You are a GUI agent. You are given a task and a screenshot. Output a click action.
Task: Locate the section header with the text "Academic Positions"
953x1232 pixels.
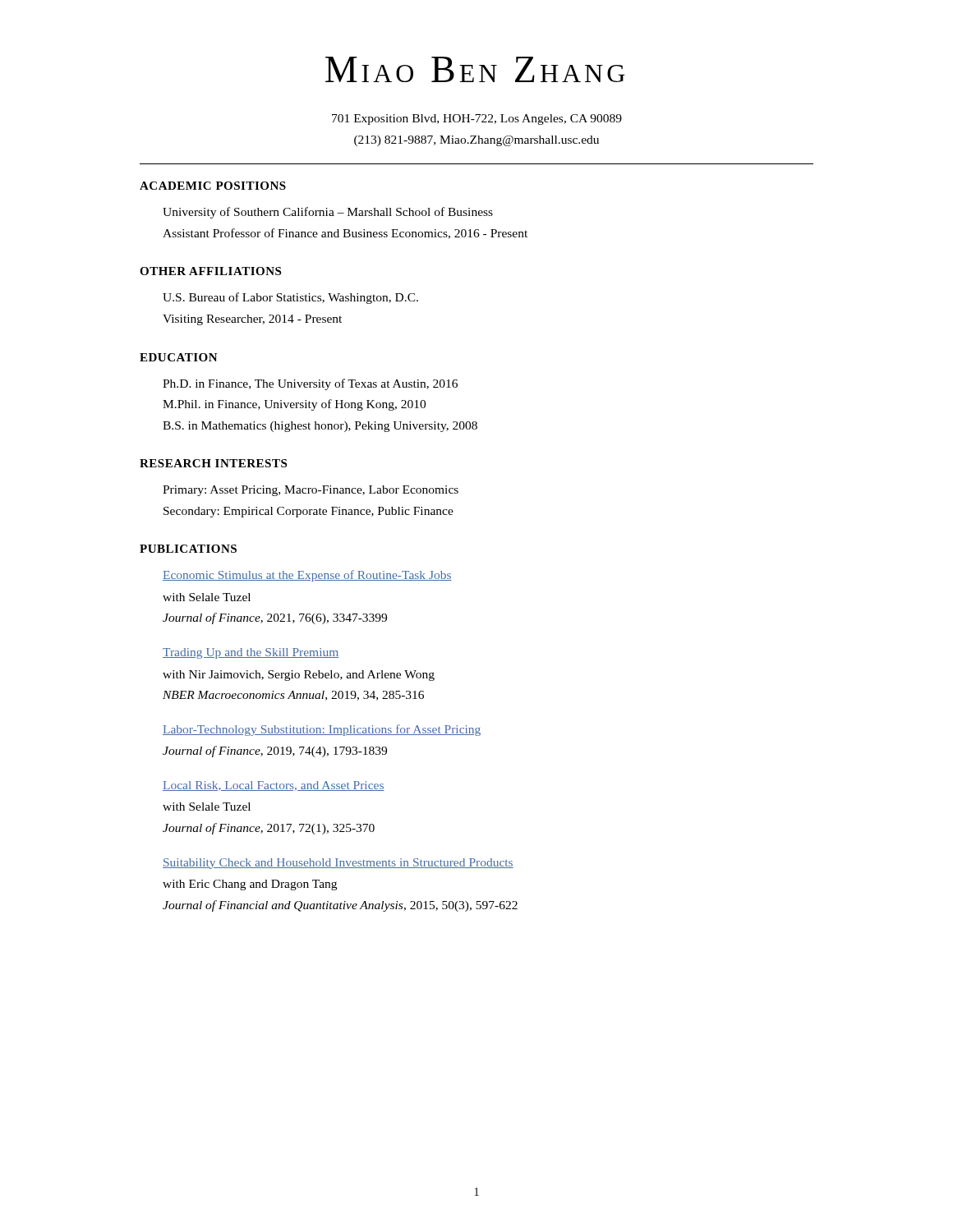213,186
